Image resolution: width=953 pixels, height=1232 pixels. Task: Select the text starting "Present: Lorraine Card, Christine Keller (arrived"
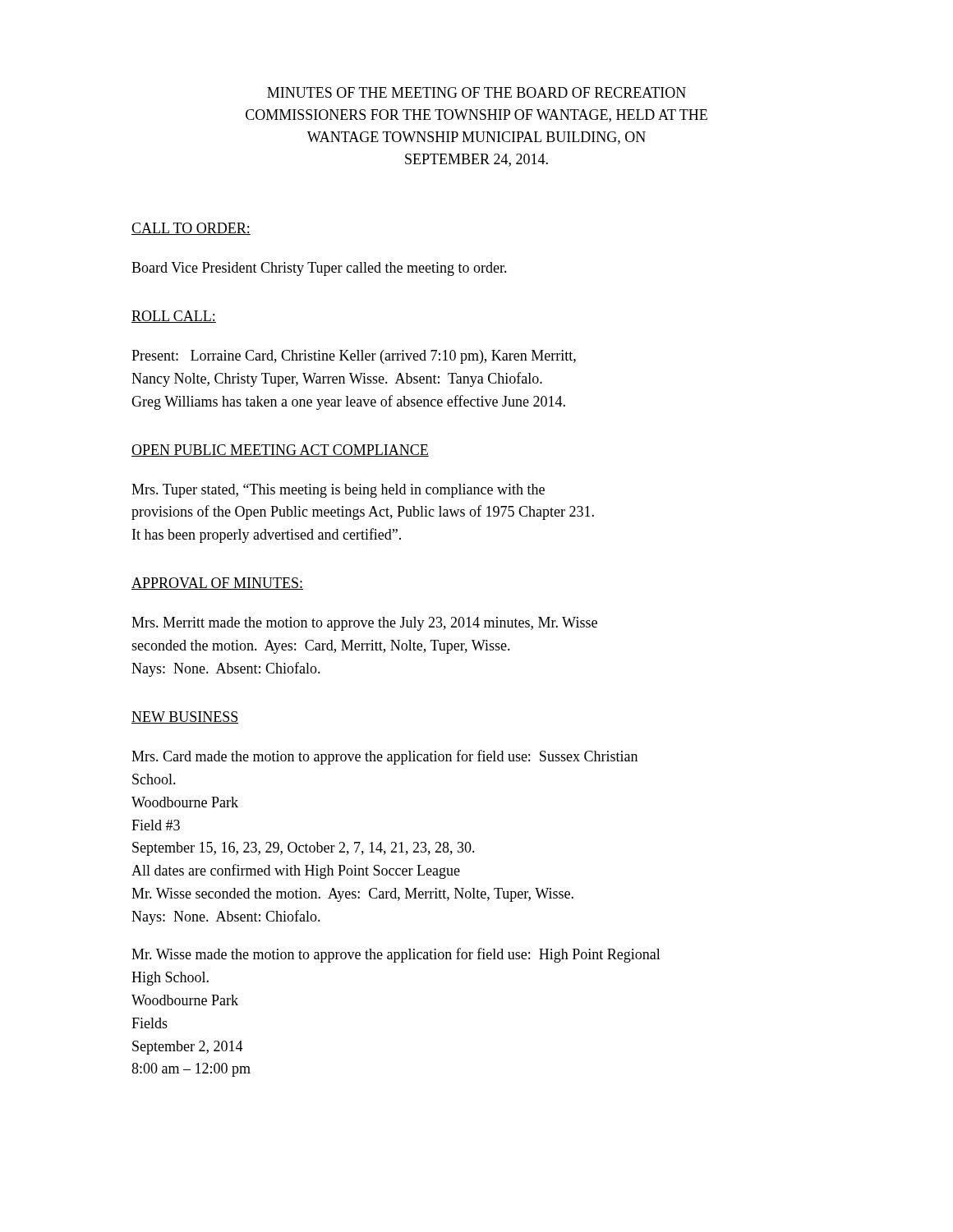(354, 378)
